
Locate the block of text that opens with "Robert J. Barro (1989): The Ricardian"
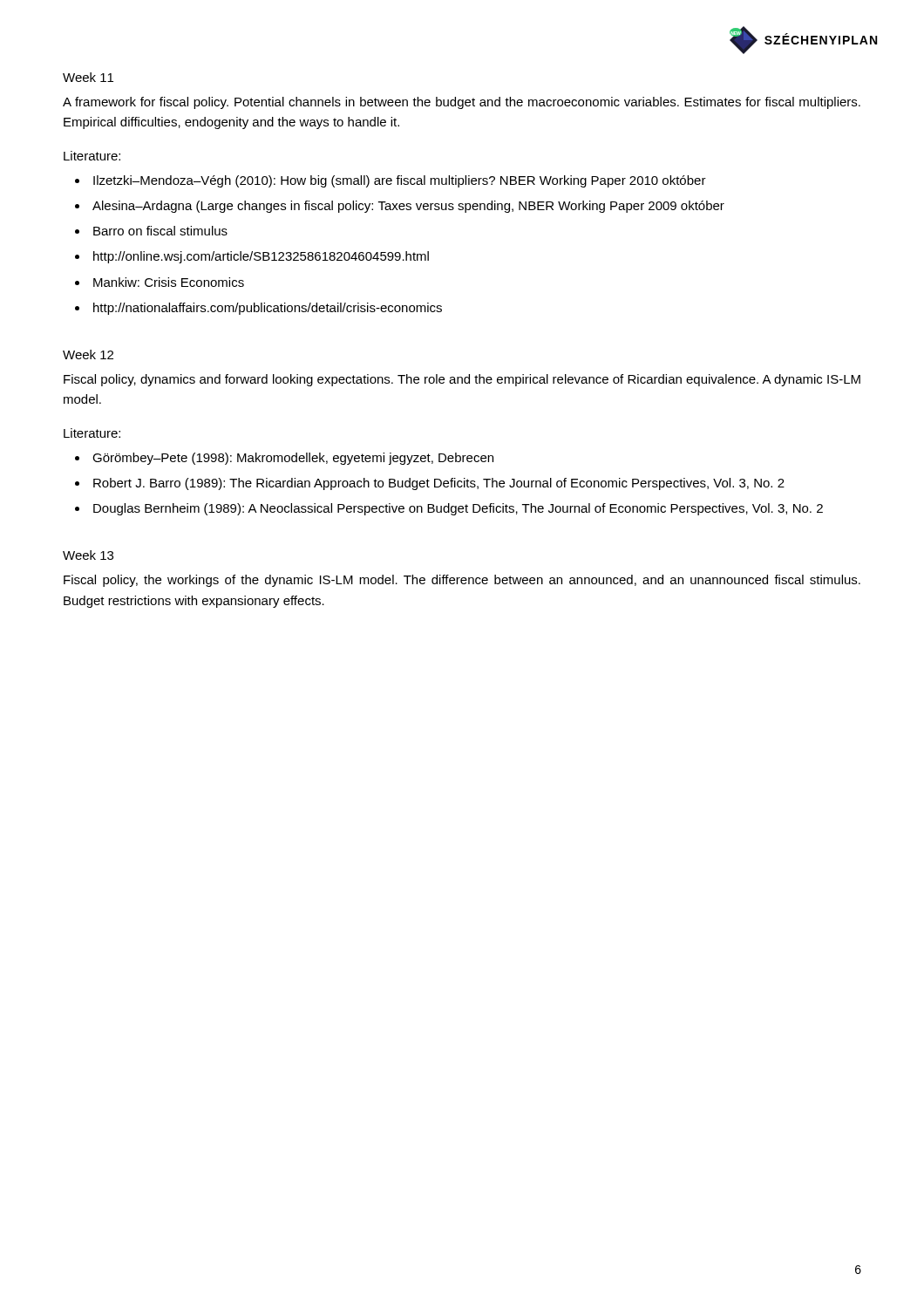[438, 482]
